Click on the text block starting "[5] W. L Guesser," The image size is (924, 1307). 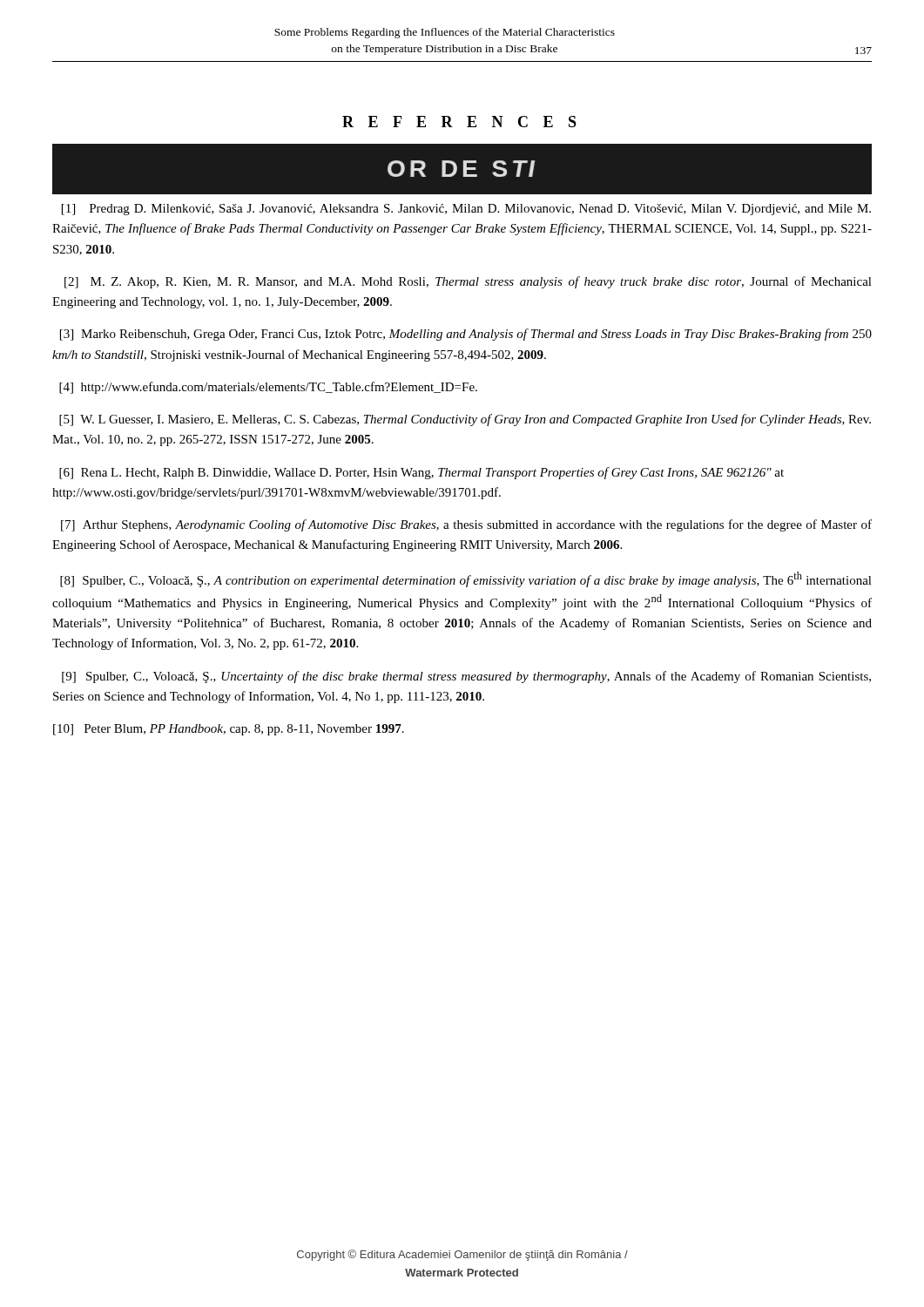pos(462,429)
